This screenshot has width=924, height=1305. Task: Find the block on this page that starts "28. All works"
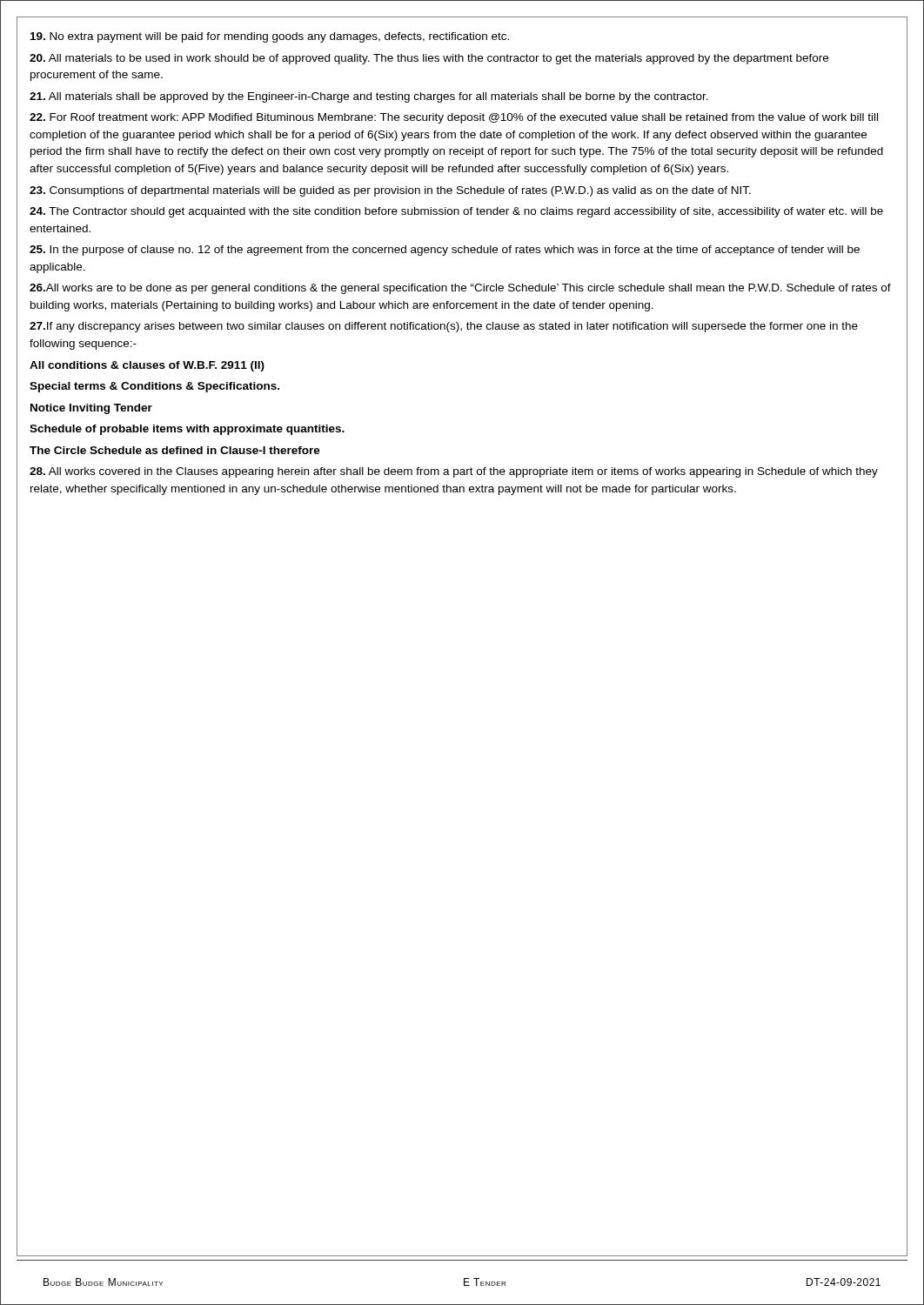454,480
